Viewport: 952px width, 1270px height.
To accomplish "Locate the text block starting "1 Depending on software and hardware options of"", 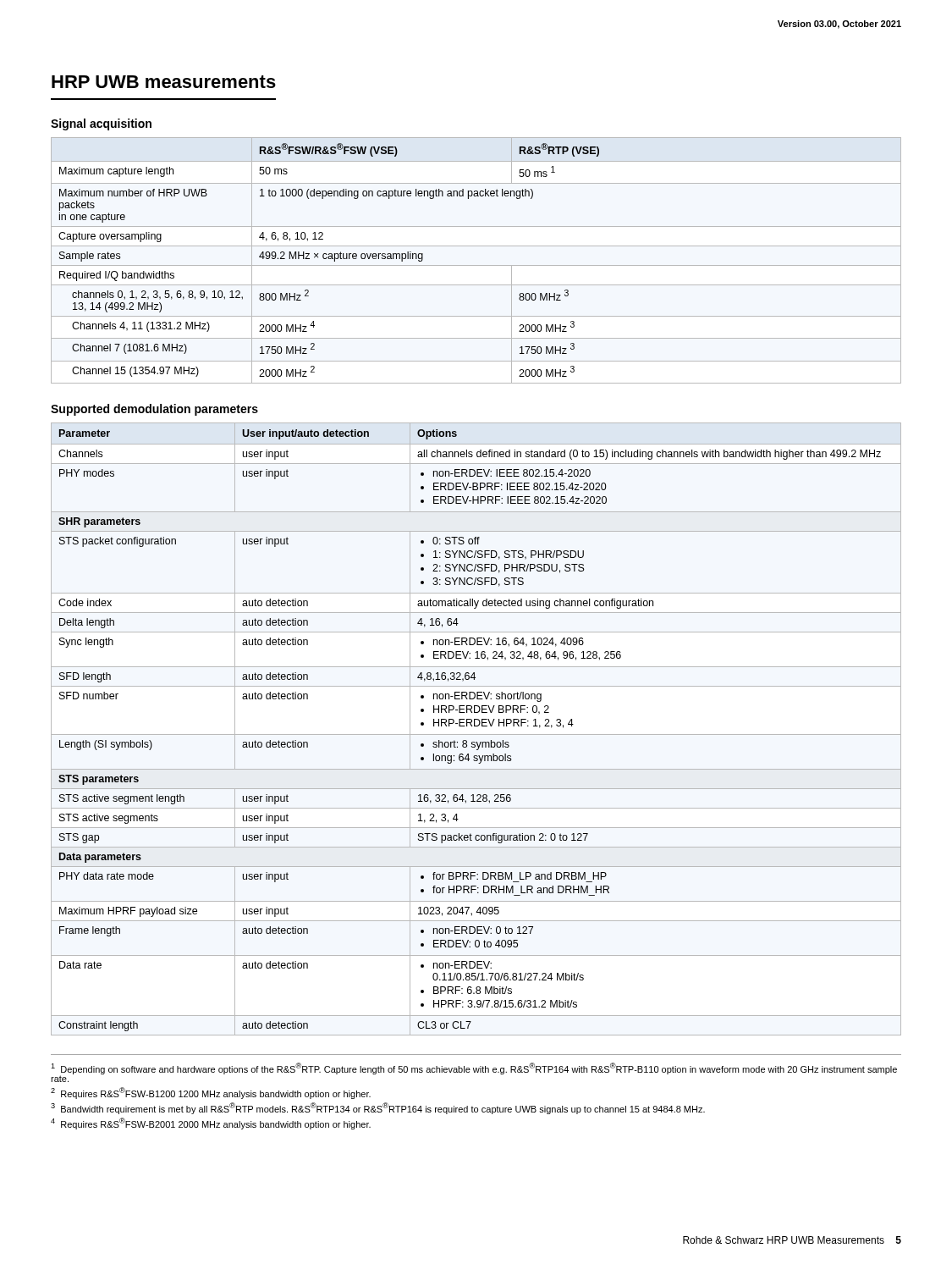I will pos(474,1073).
